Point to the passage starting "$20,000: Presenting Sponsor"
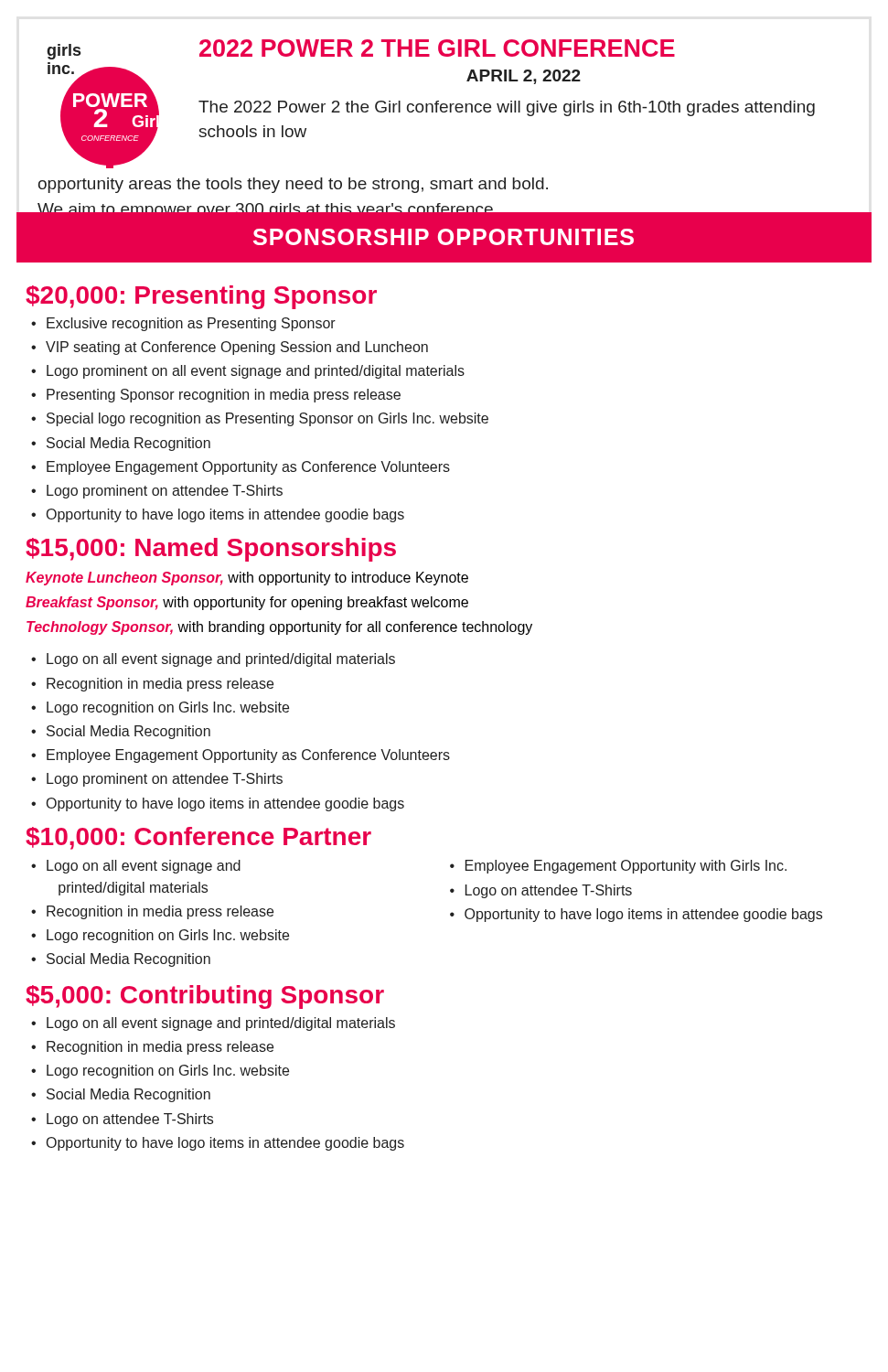This screenshot has height=1372, width=888. (201, 295)
